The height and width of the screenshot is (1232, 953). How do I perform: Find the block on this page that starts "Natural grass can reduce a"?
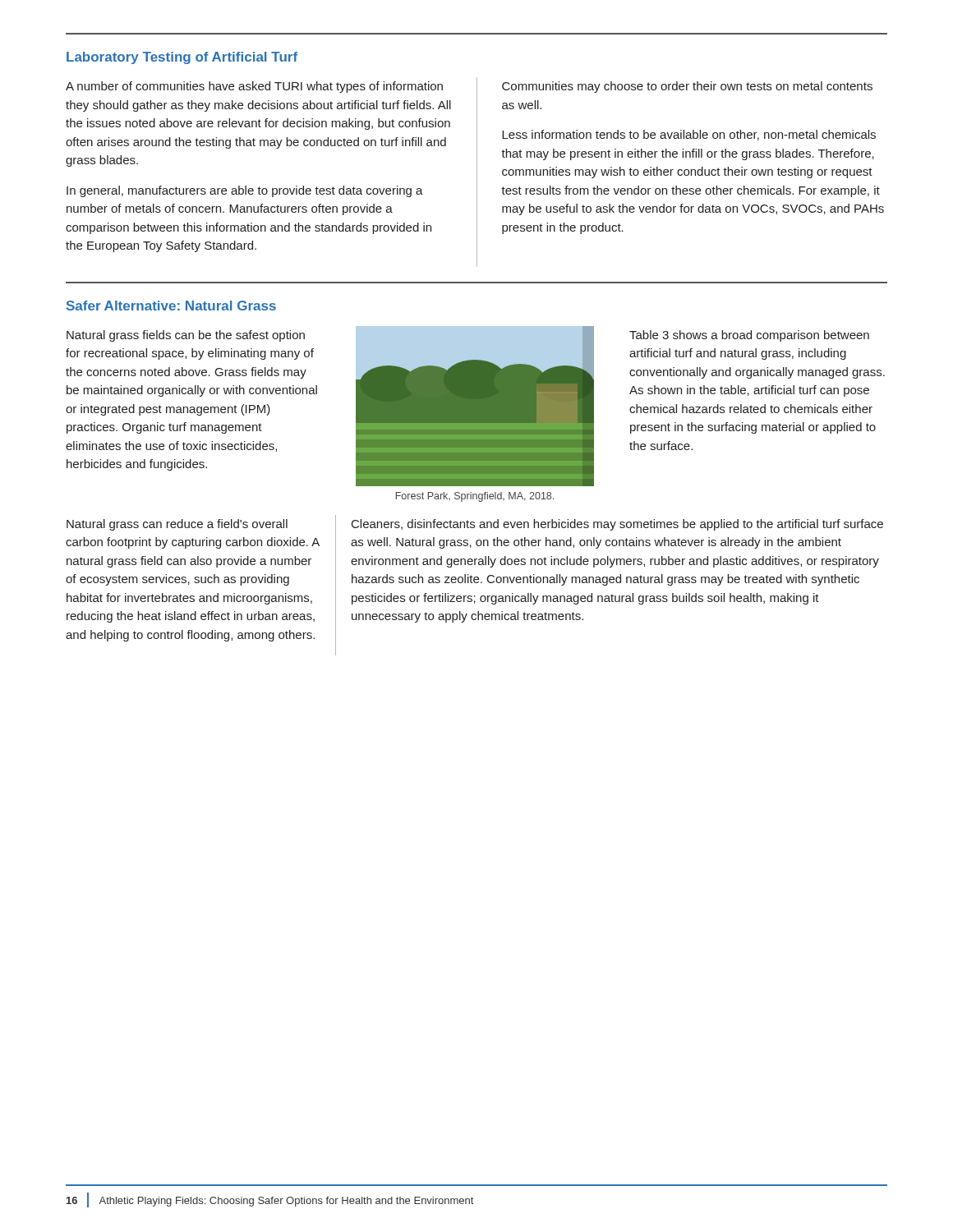tap(193, 579)
